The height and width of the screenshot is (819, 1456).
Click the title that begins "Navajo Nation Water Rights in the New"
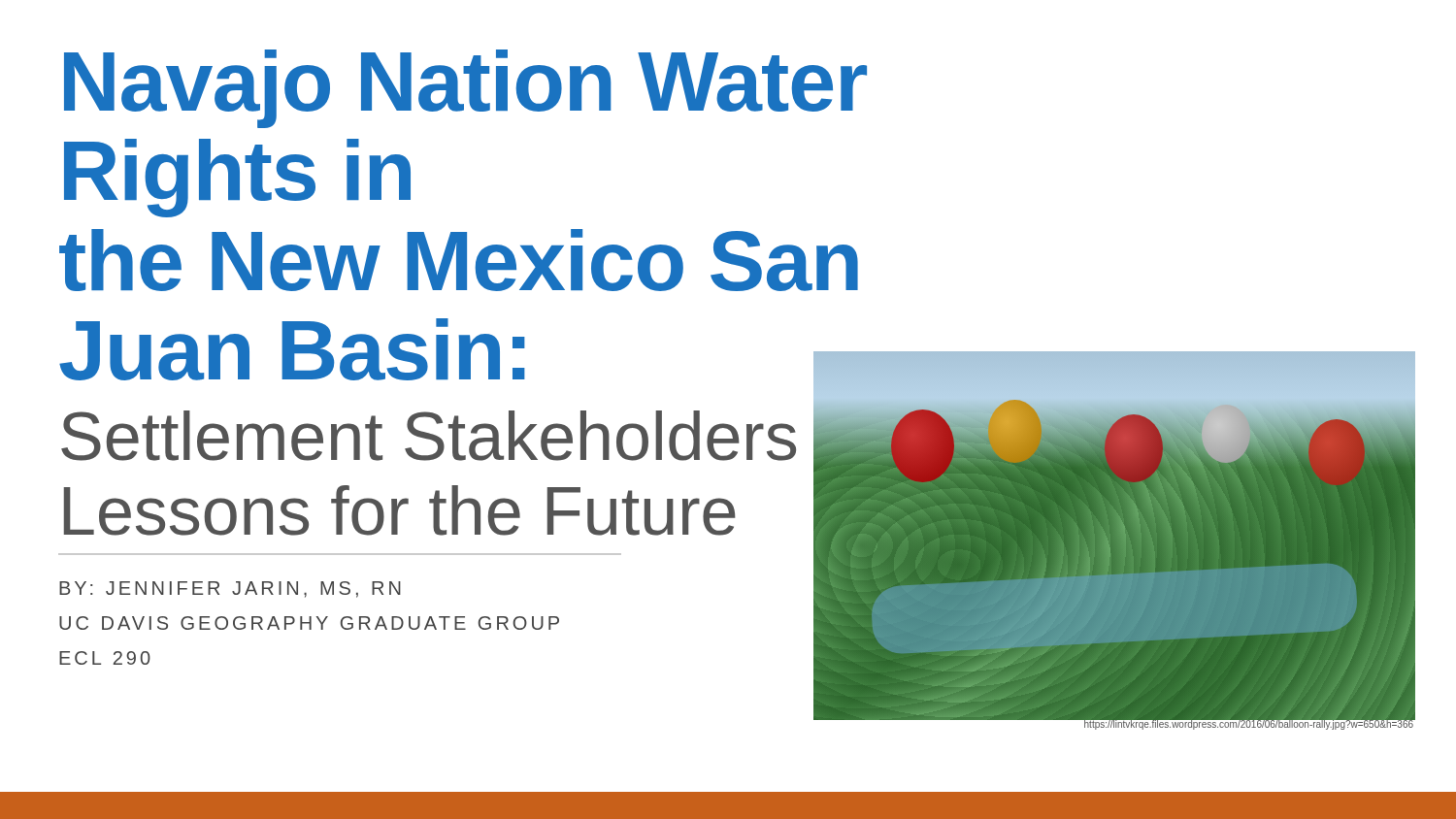tap(476, 293)
